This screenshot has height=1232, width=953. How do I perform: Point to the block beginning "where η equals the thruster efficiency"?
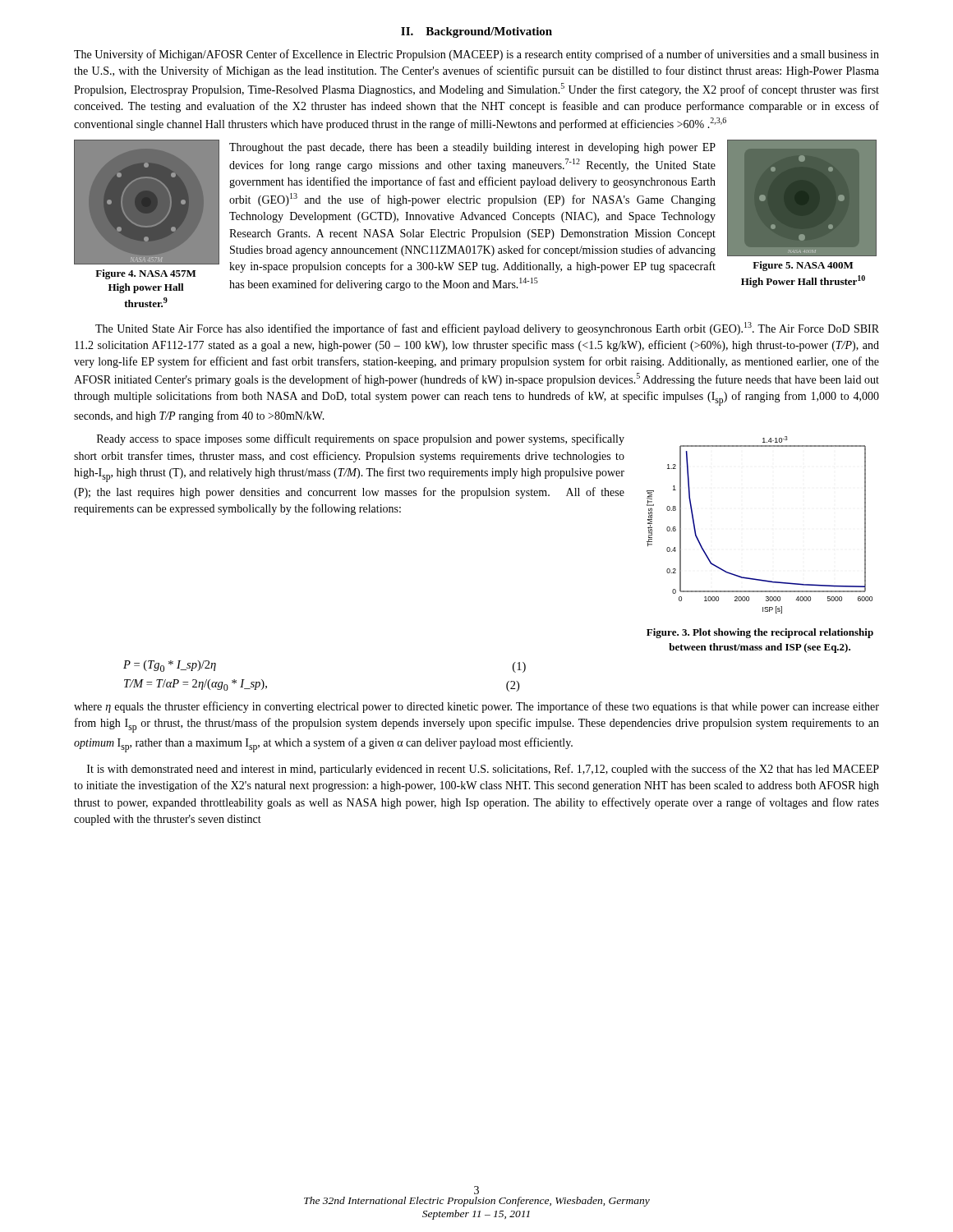(x=476, y=727)
